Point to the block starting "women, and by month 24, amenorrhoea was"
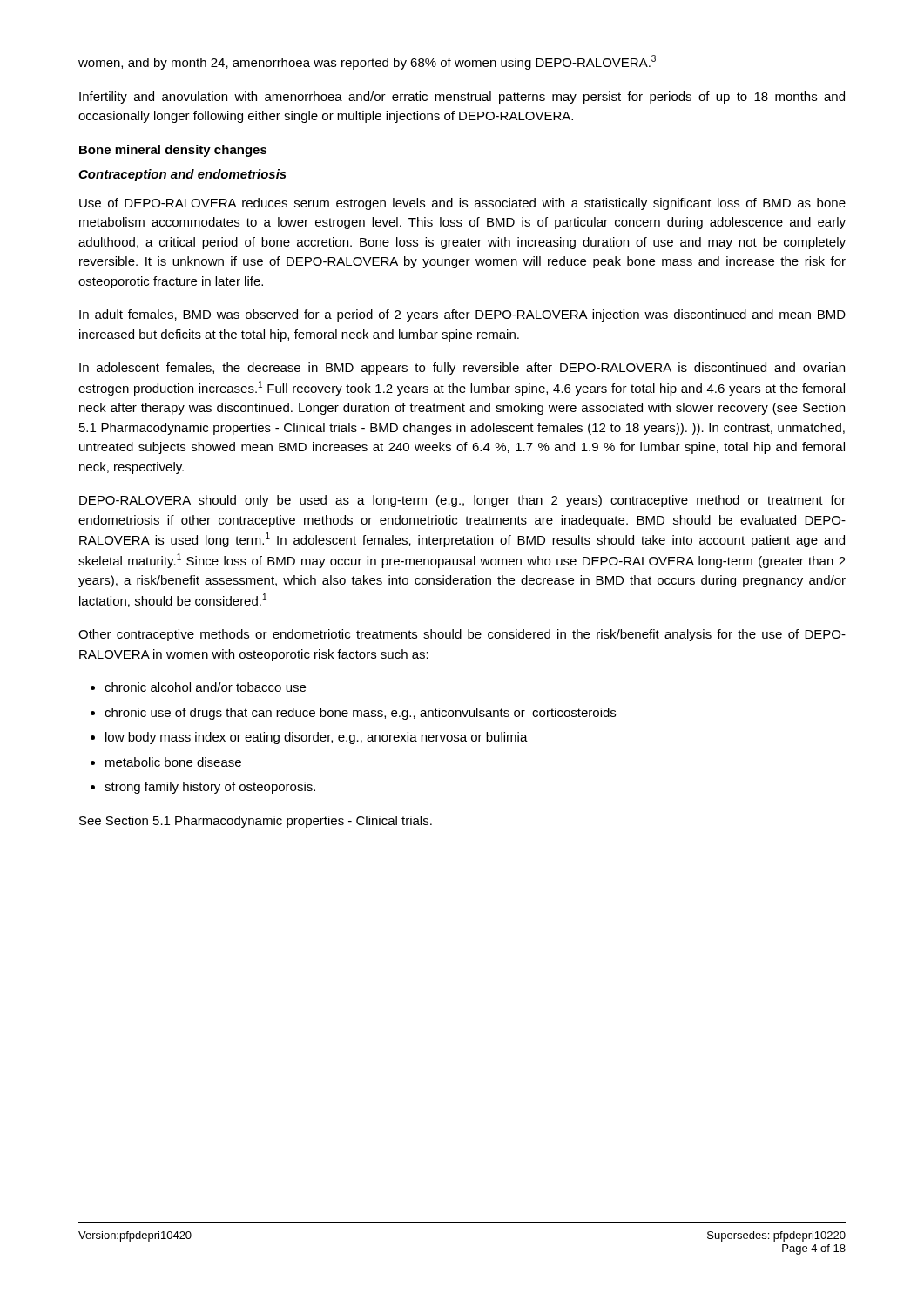The width and height of the screenshot is (924, 1307). pos(462,63)
